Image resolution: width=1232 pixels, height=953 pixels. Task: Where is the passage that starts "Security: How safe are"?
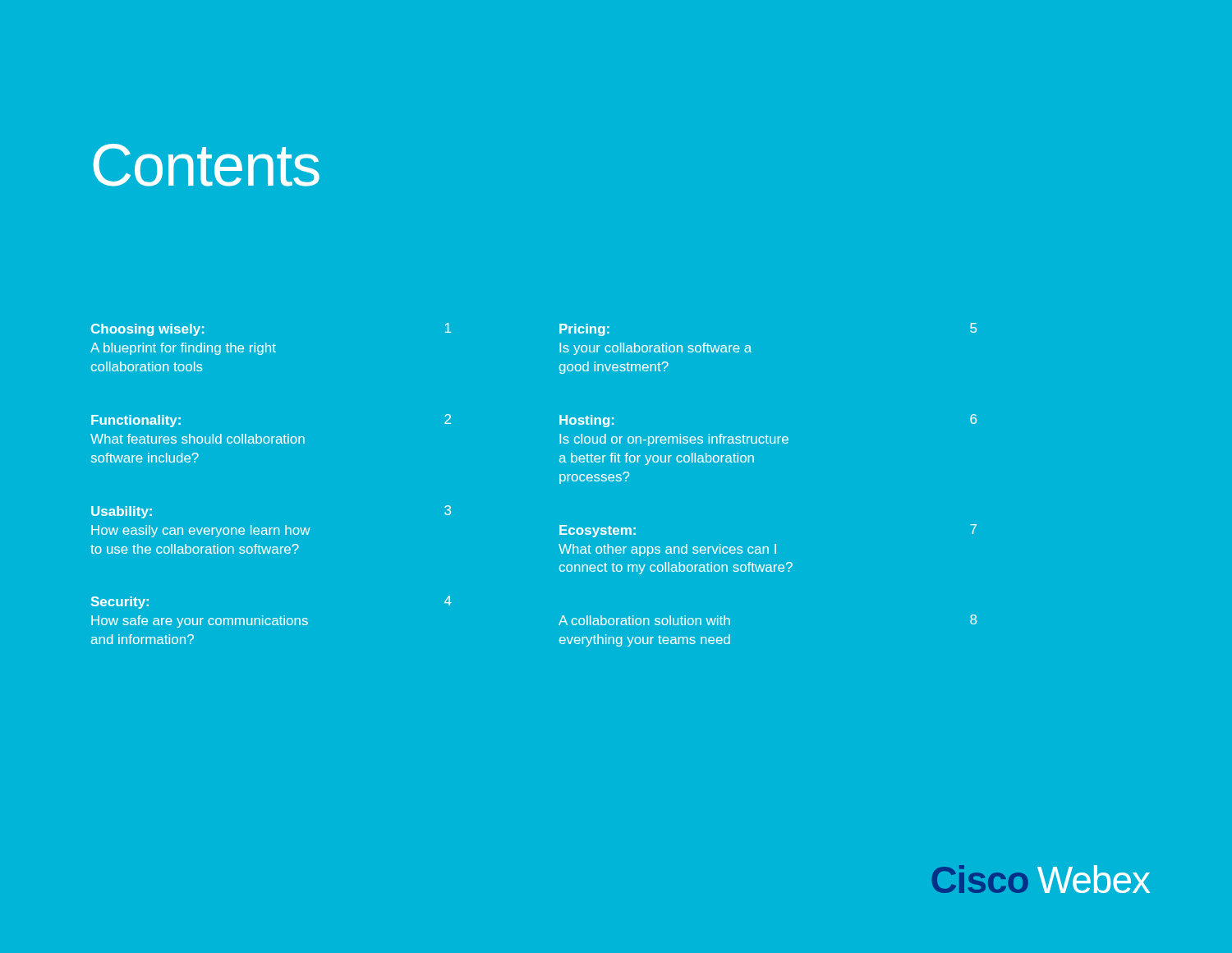(x=238, y=622)
